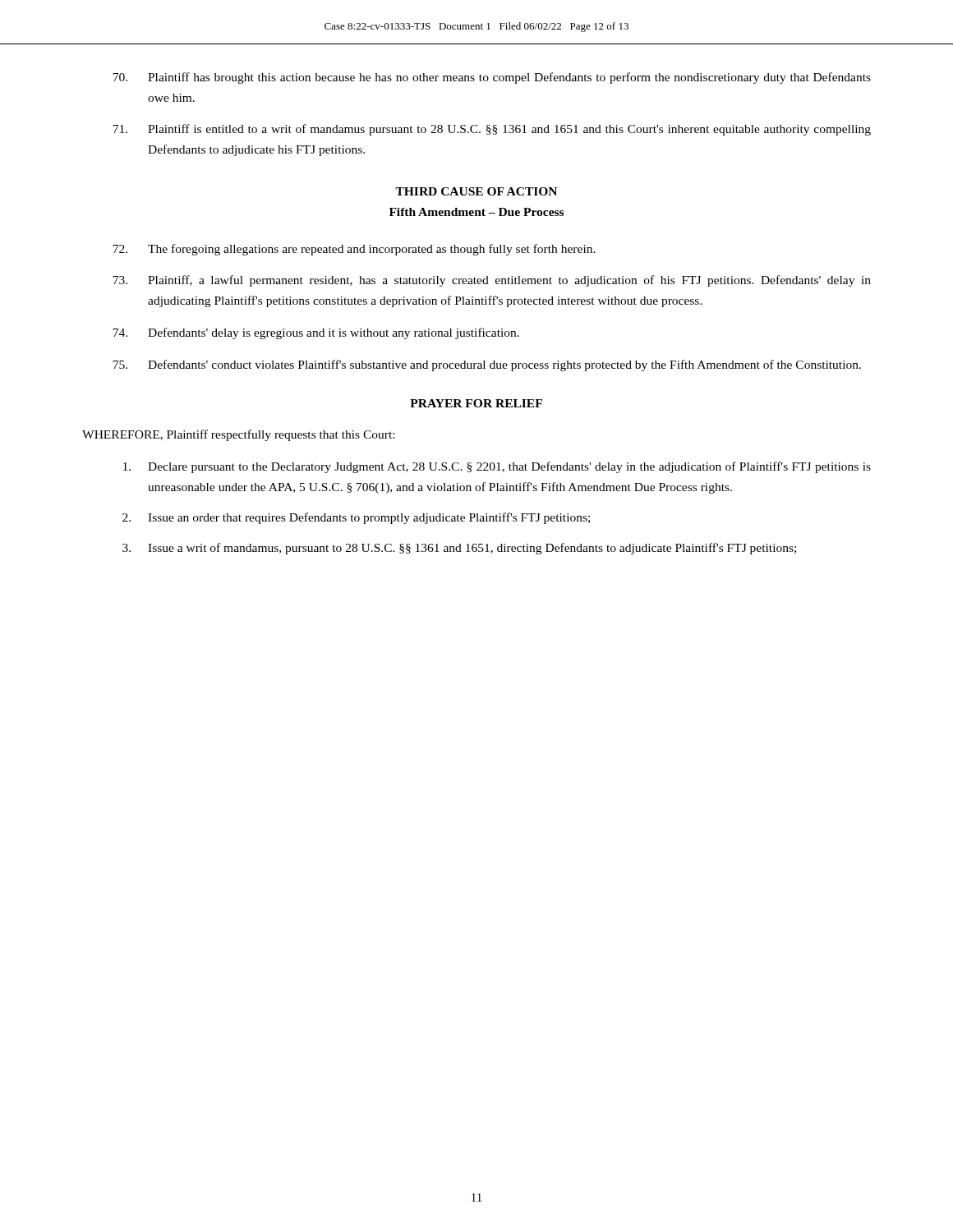
Task: Point to the block starting "Defendants' delay is egregious and it is without"
Action: point(476,333)
